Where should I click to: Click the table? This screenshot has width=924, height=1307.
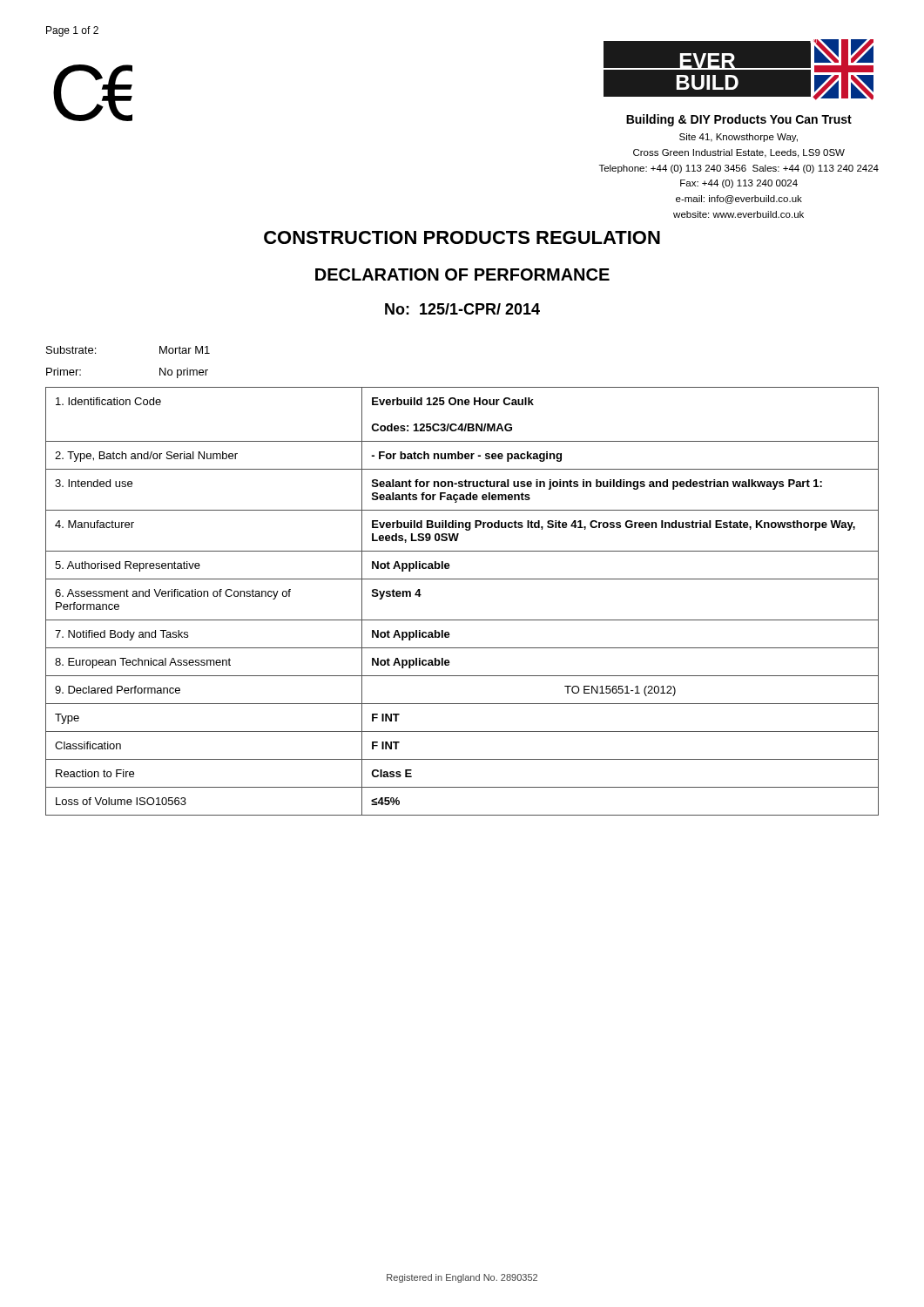[462, 601]
